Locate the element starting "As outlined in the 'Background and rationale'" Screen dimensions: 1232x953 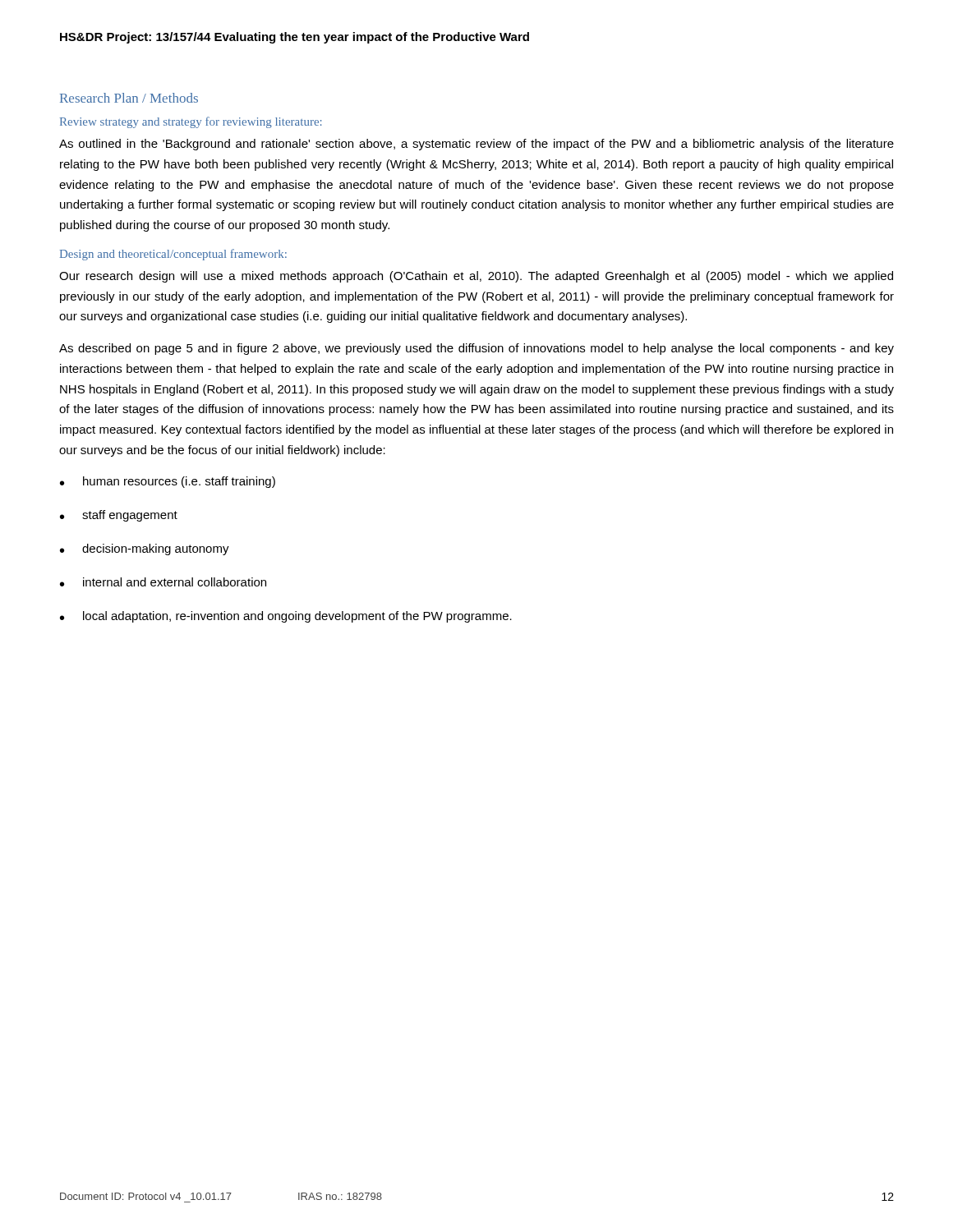click(476, 185)
